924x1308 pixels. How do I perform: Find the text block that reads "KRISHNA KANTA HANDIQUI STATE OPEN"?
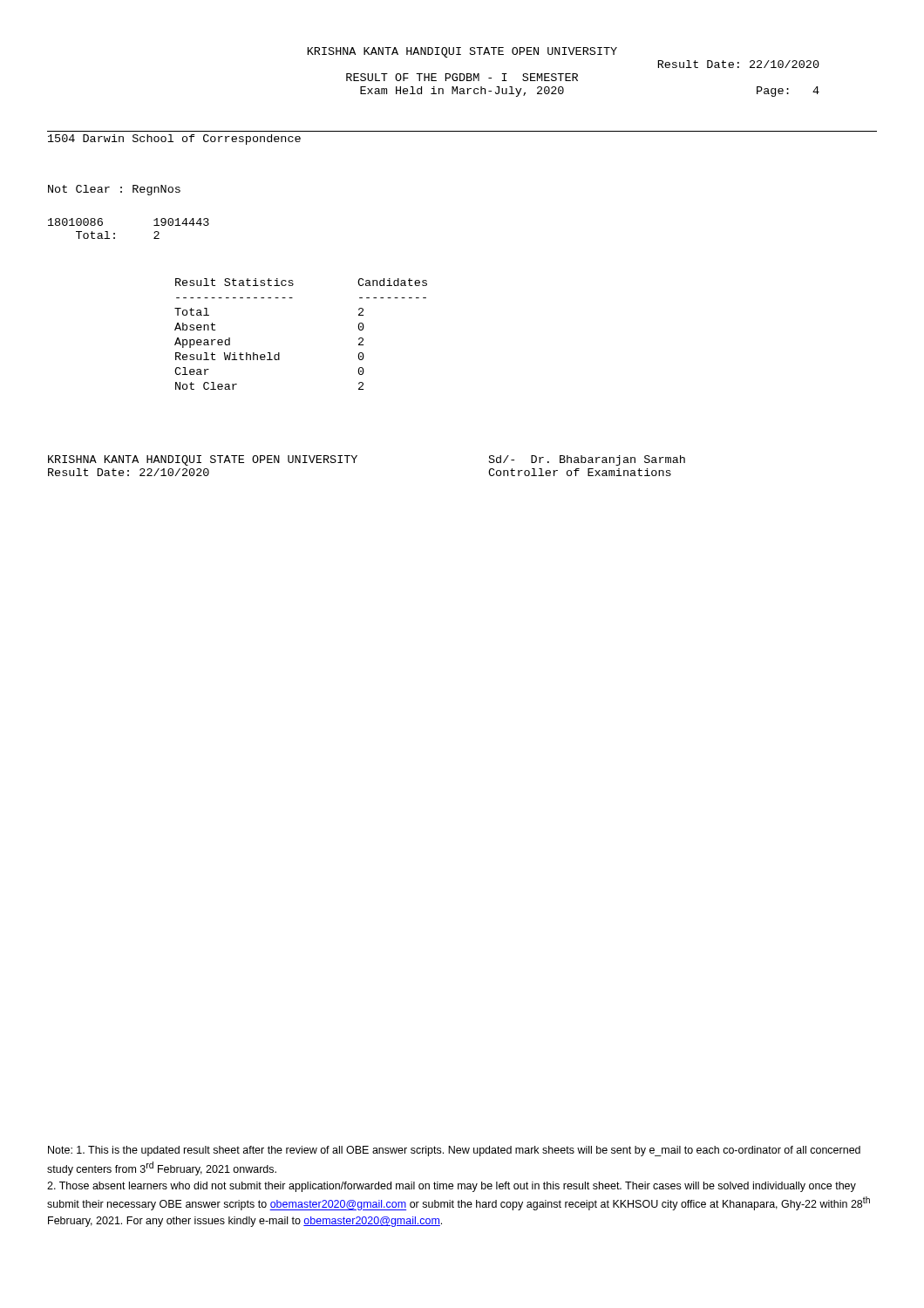[202, 467]
